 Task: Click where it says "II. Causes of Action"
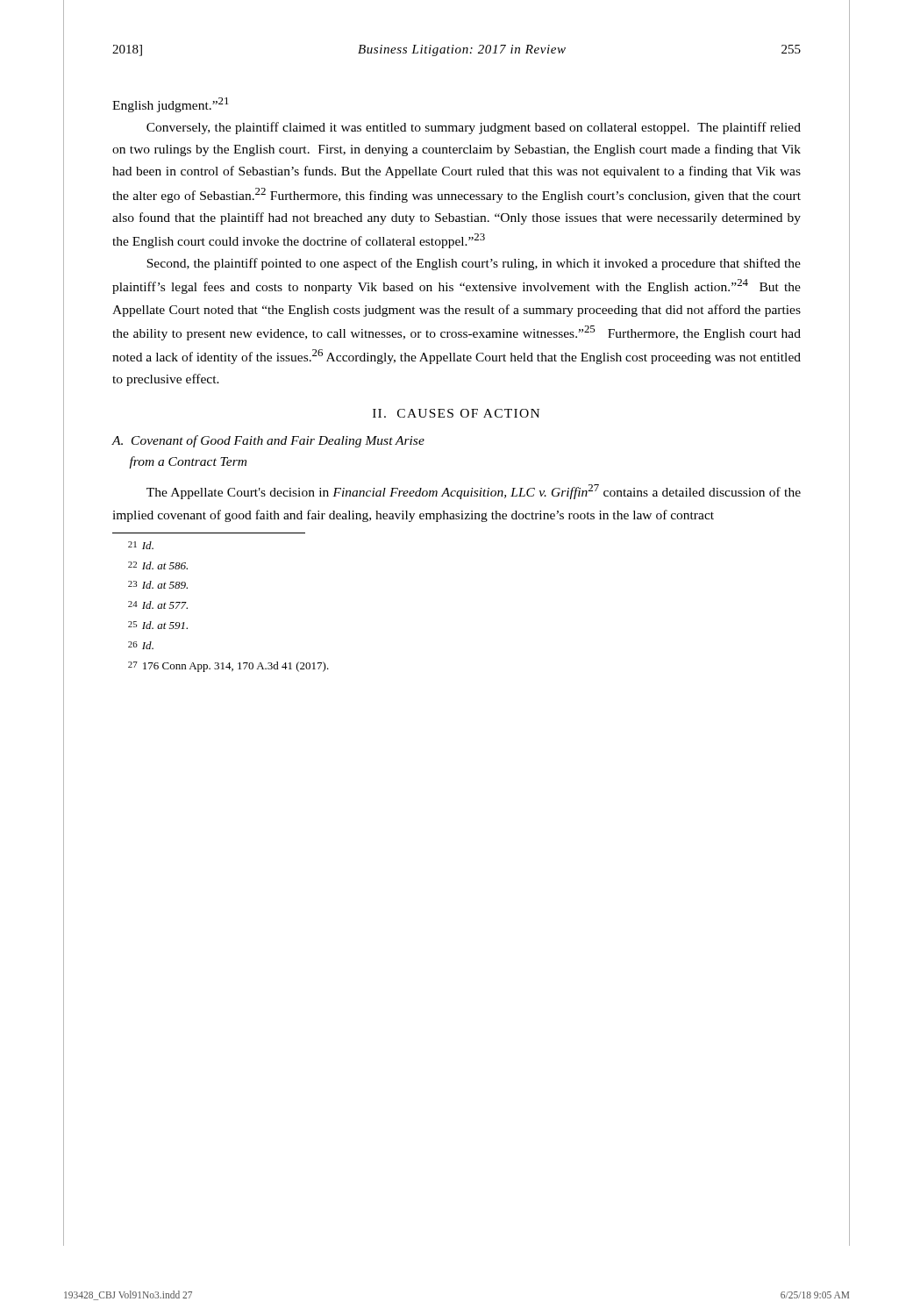[456, 413]
